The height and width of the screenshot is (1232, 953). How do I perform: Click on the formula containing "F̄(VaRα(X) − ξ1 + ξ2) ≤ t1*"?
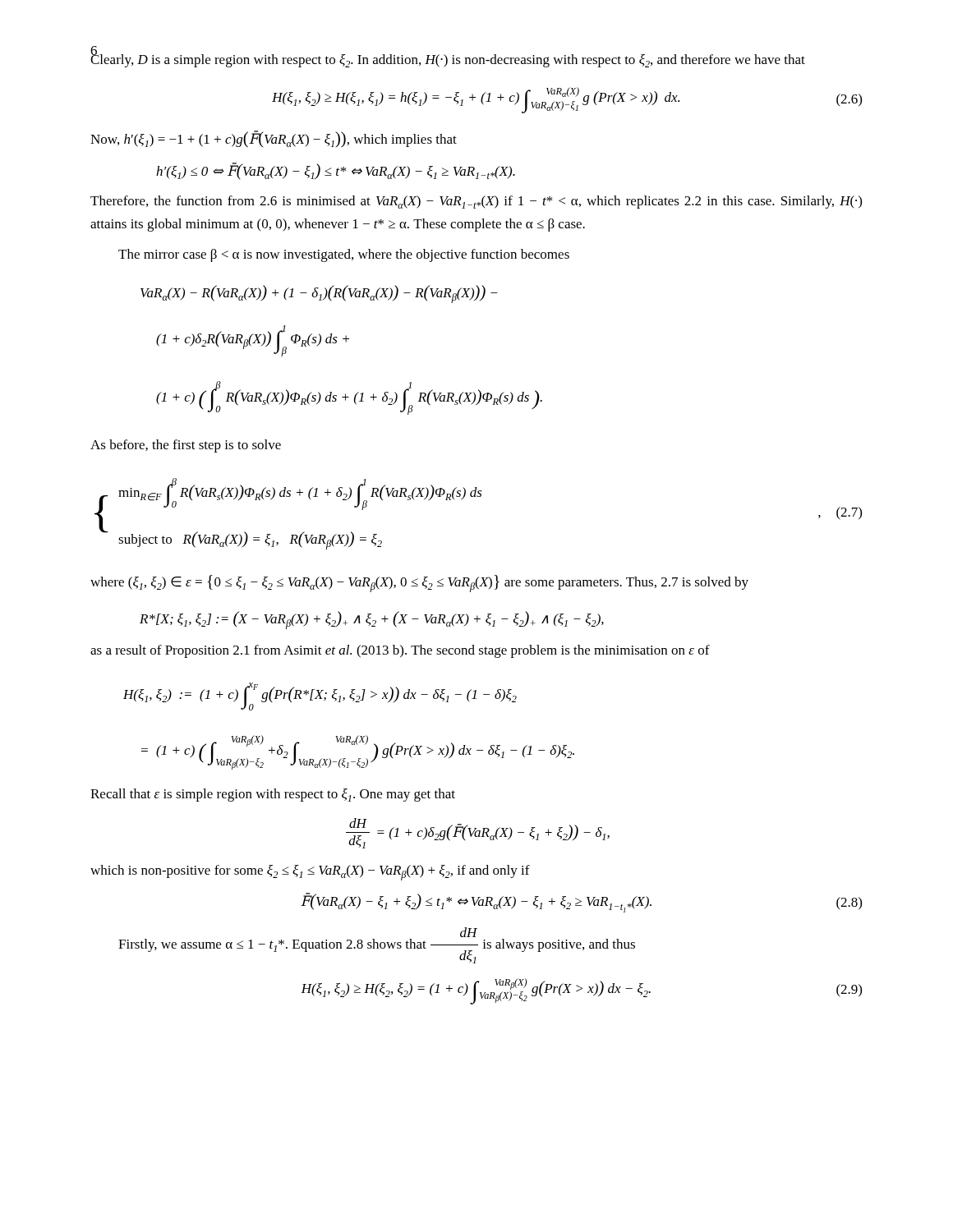[x=476, y=903]
